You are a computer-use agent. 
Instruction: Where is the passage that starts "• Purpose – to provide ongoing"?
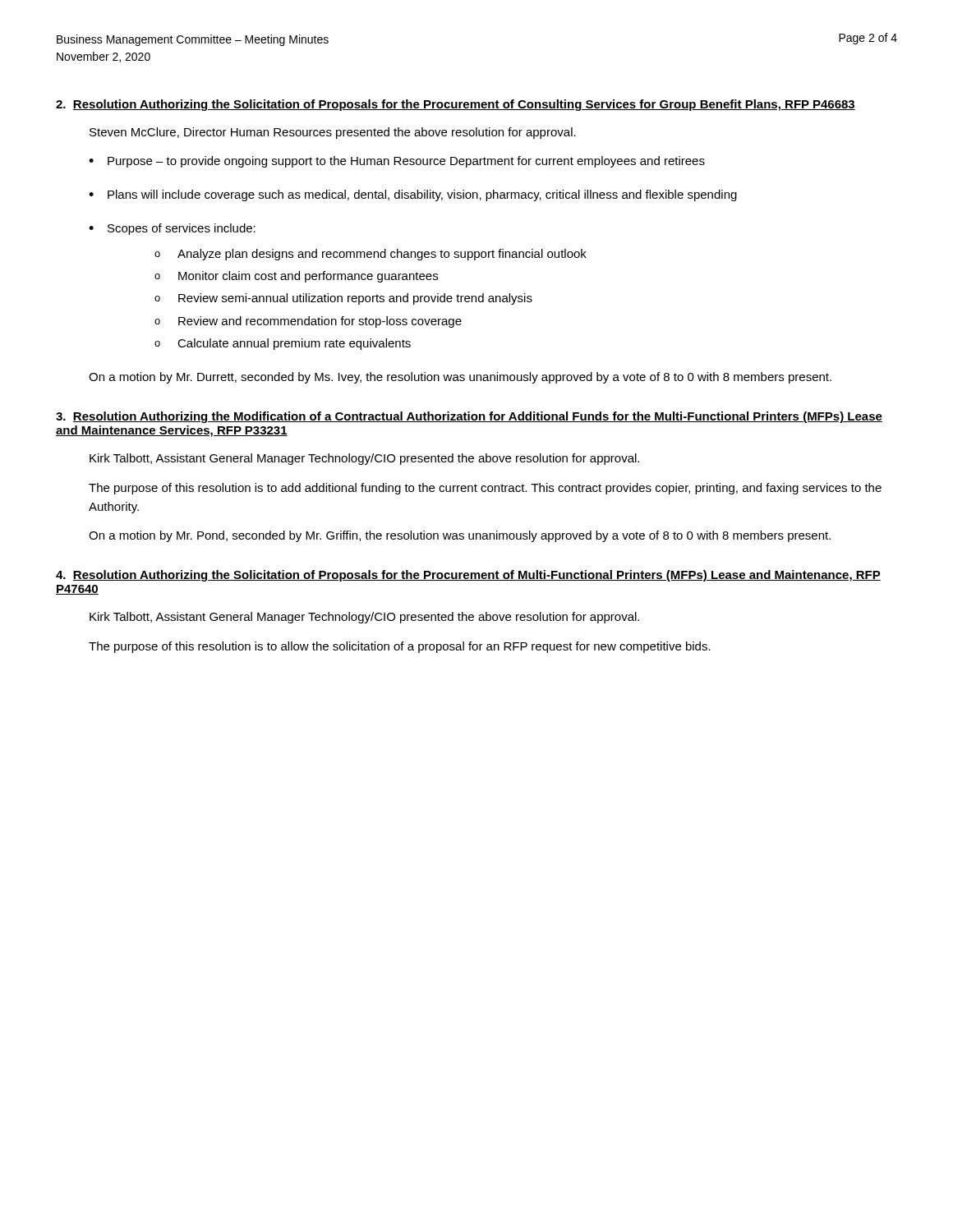coord(493,162)
